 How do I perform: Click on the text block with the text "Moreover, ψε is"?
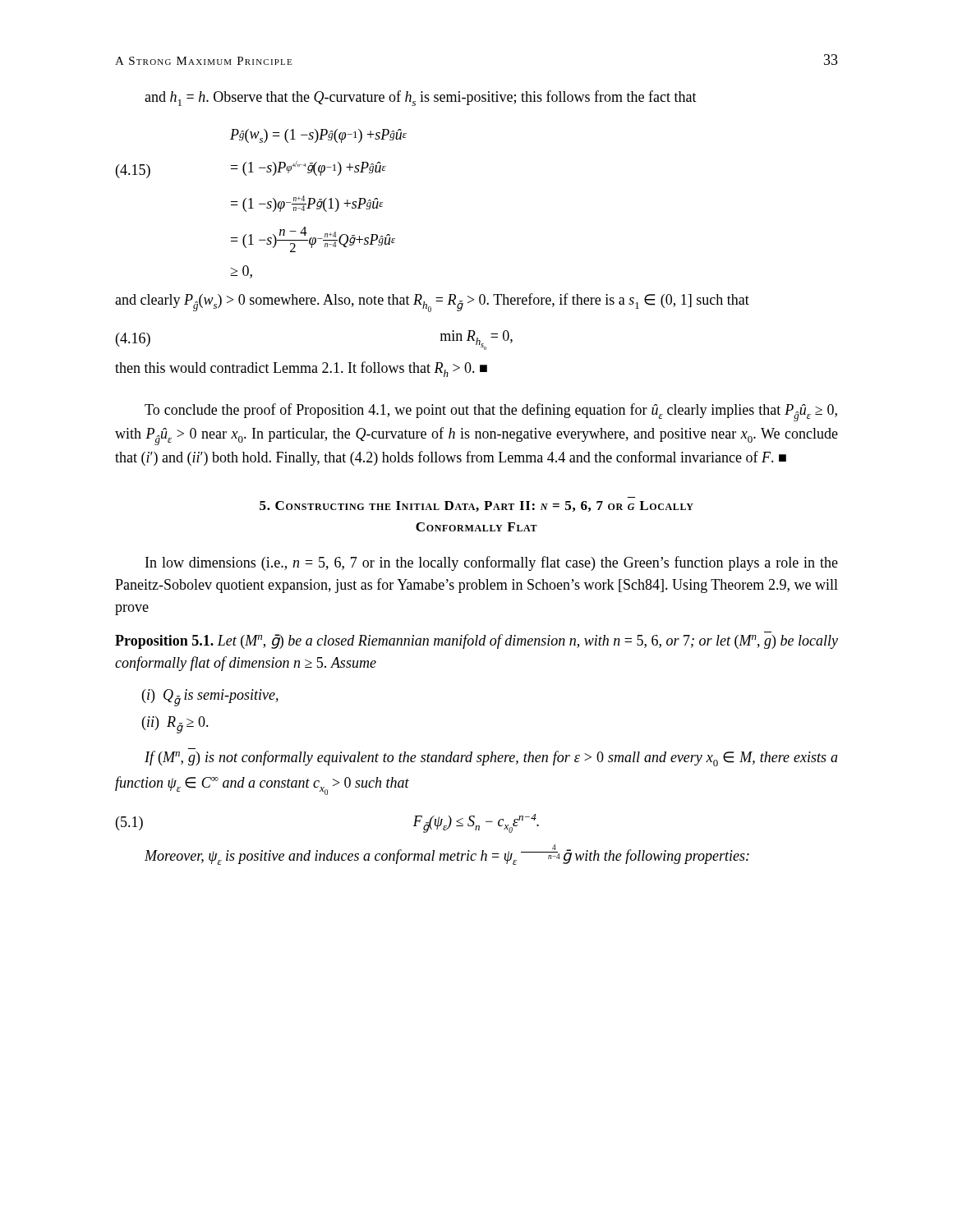pos(476,856)
